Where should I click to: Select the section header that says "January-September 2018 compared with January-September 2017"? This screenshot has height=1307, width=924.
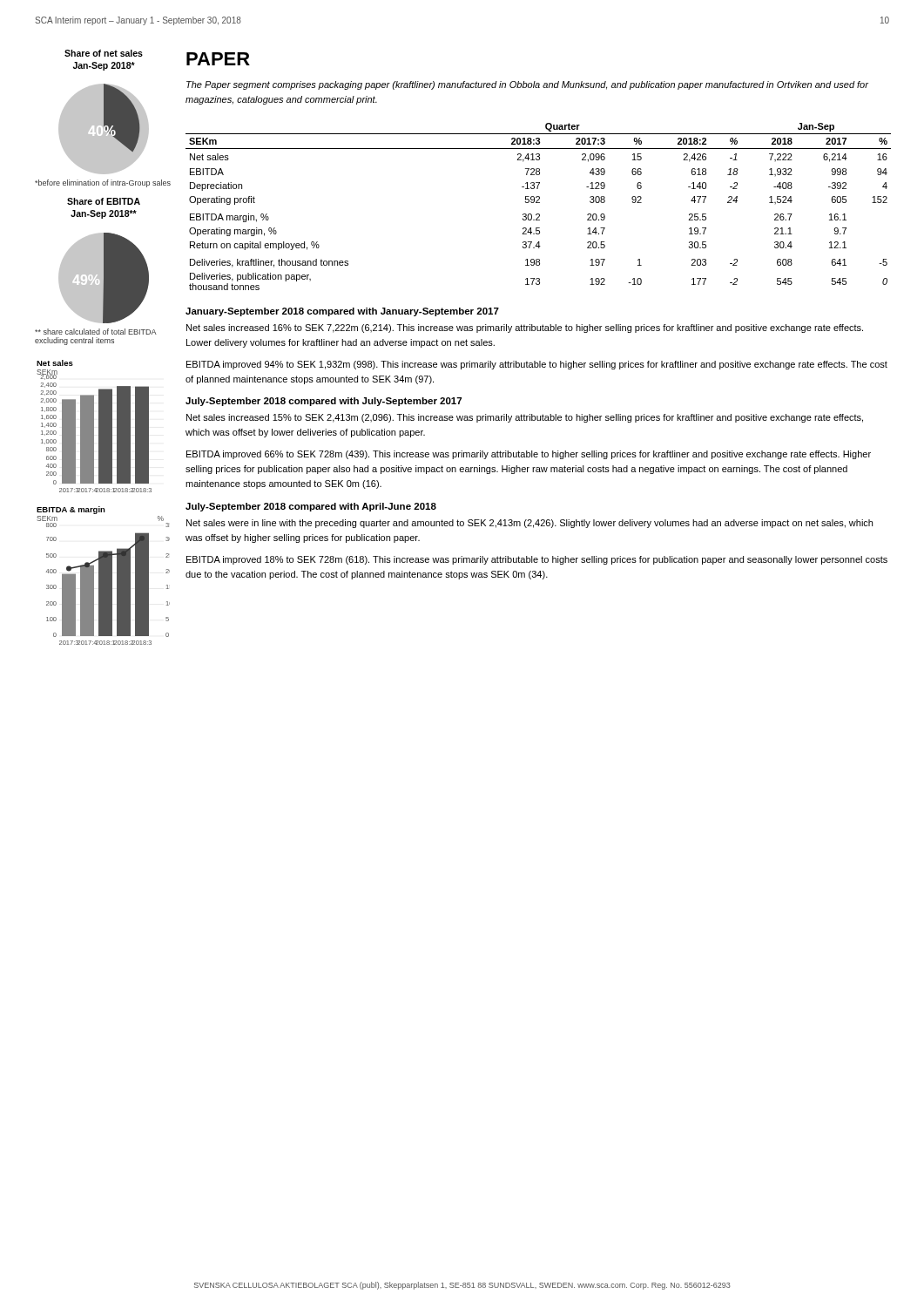pos(342,311)
